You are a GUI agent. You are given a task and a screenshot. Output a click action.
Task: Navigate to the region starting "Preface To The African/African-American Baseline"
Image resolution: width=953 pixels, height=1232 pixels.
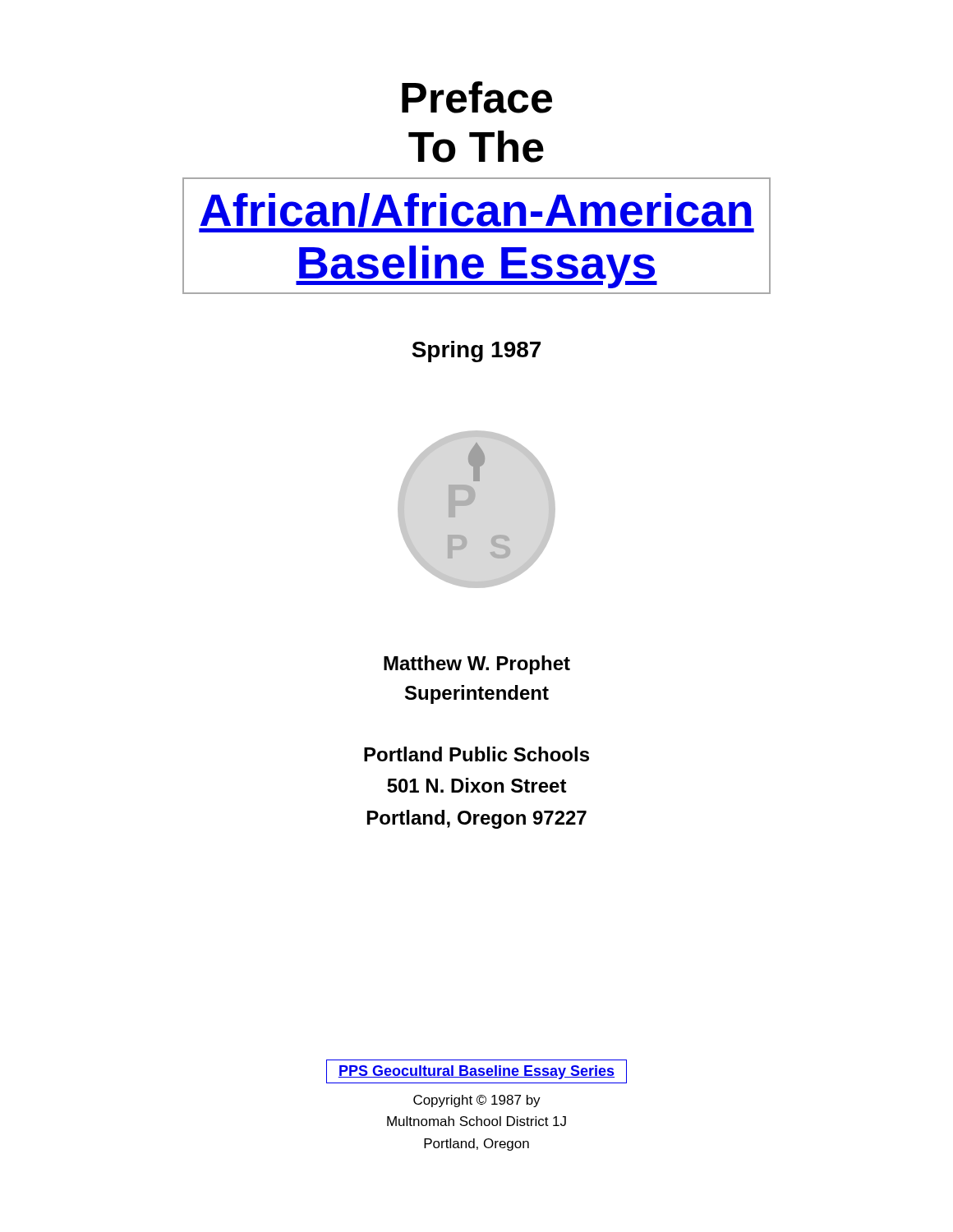pyautogui.click(x=476, y=184)
